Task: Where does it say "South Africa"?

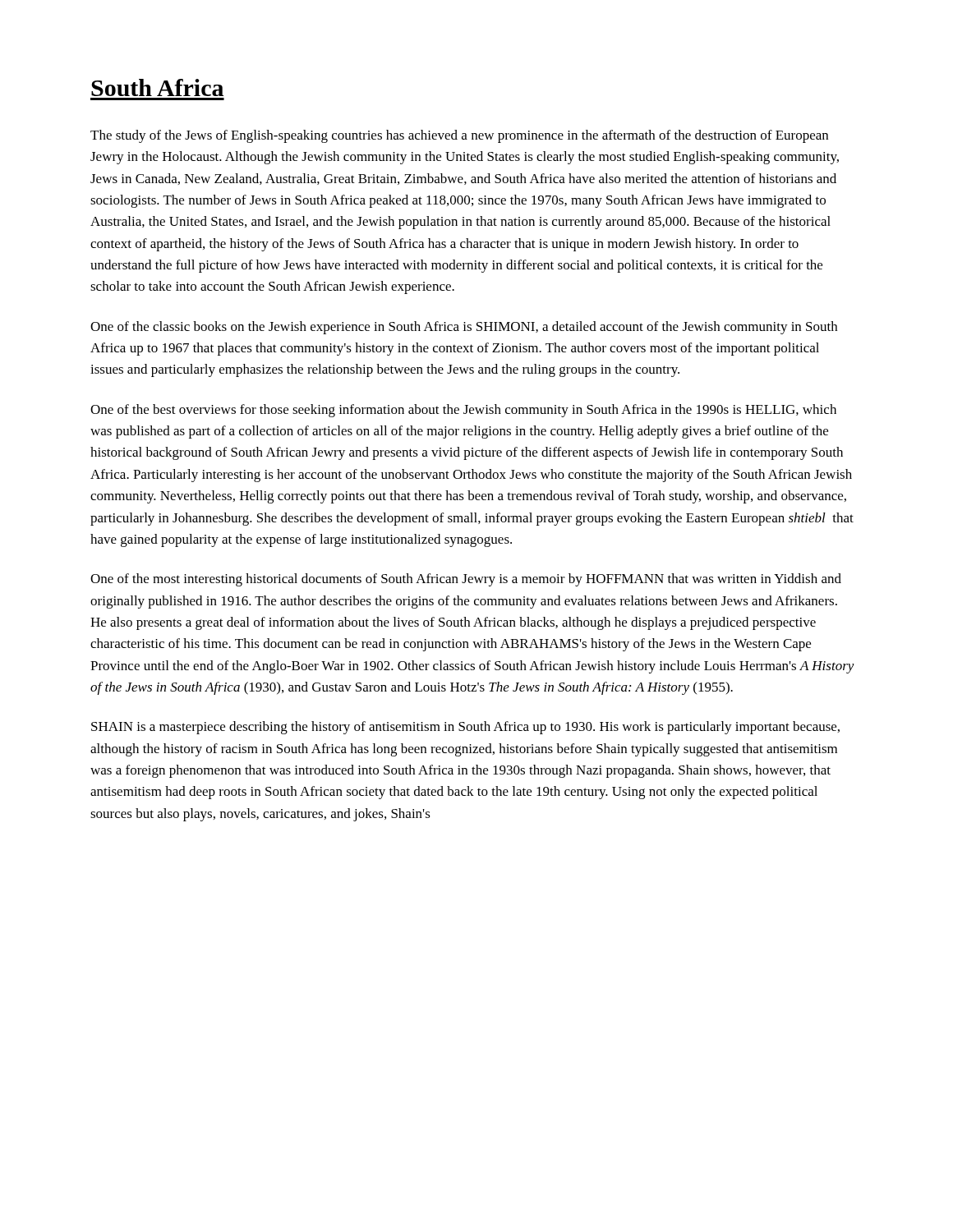Action: point(157,87)
